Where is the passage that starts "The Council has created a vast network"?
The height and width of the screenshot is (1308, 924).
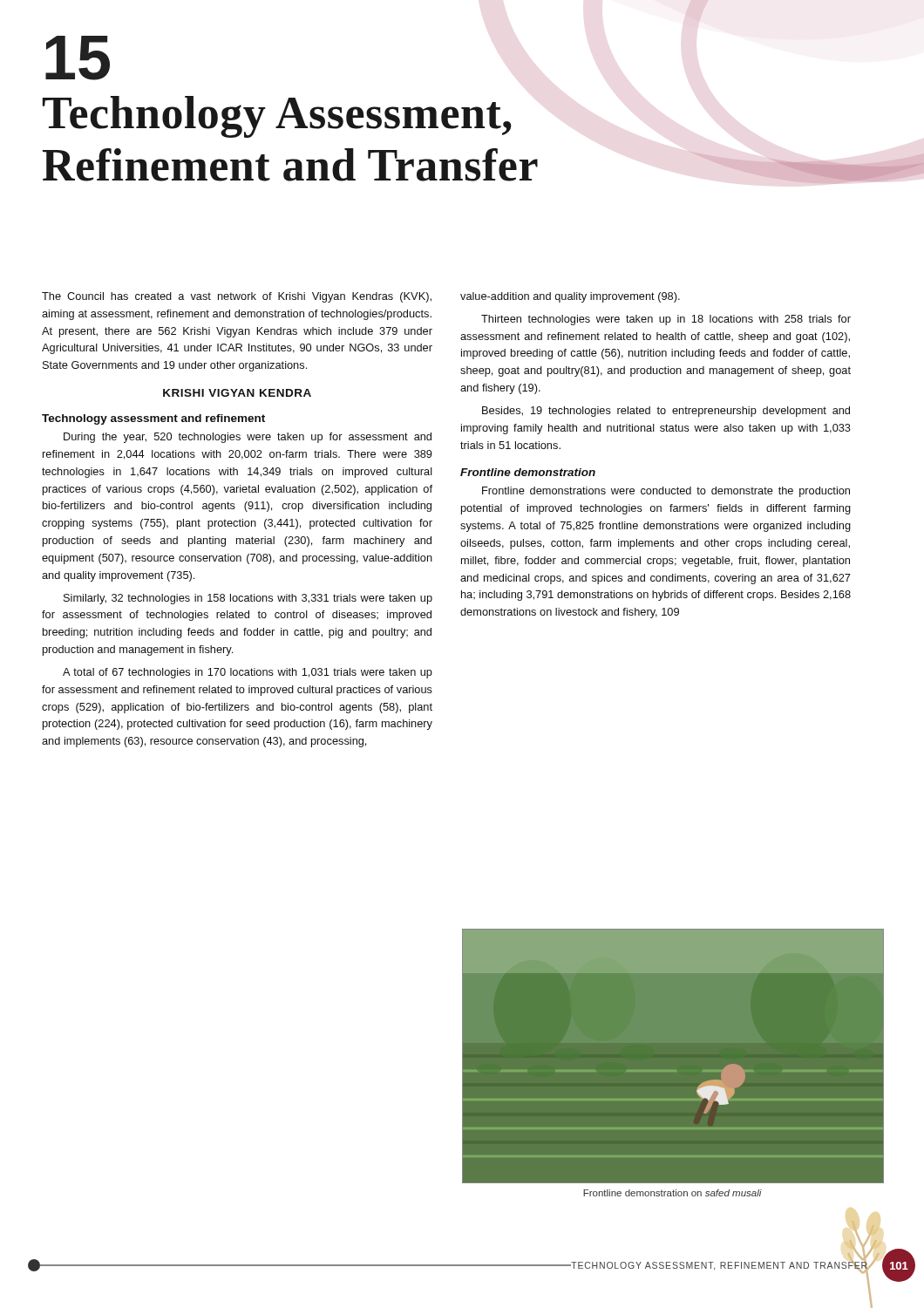tap(237, 331)
